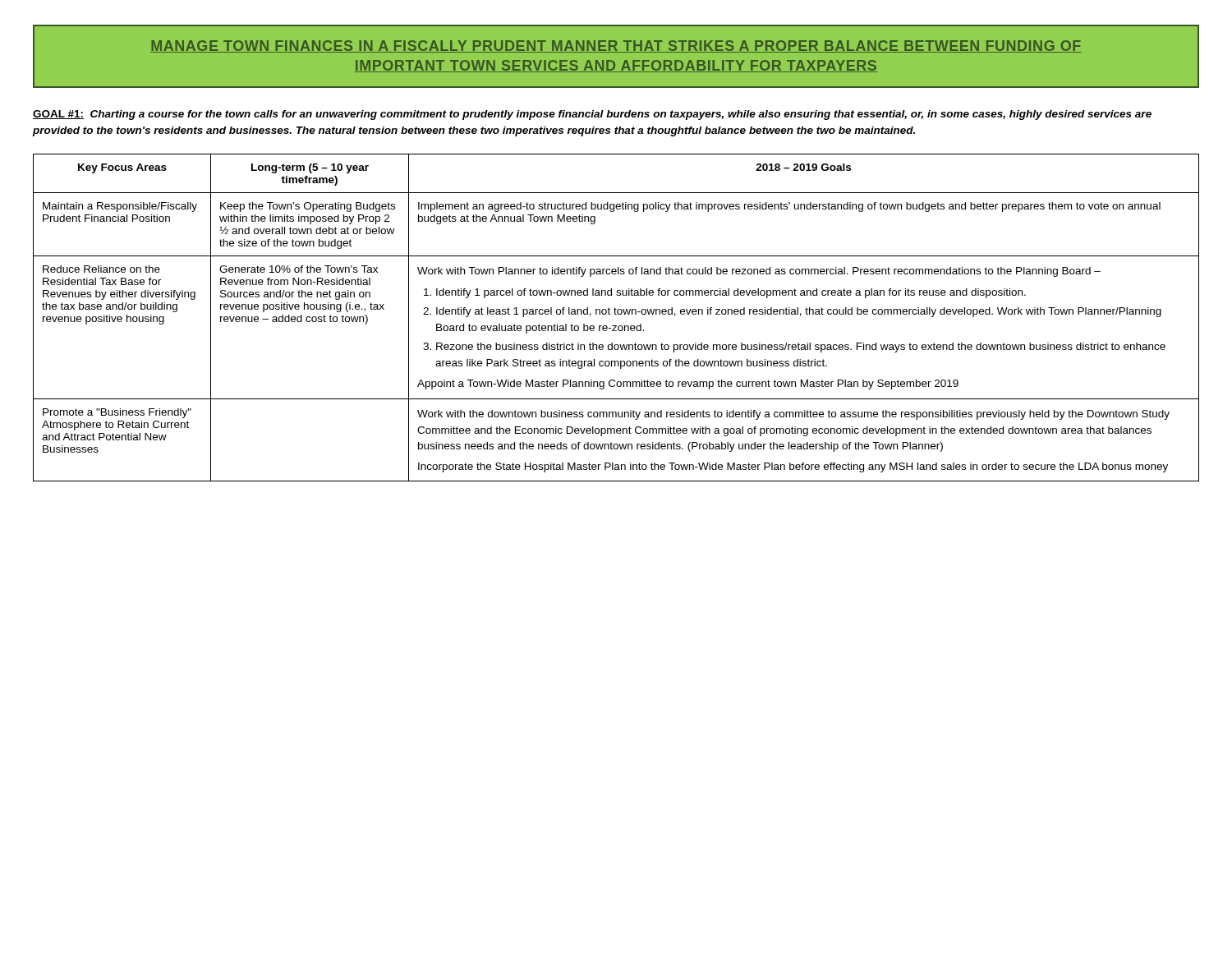Locate the title that reads "MANAGE TOWN FINANCES IN A FISCALLY"
The height and width of the screenshot is (953, 1232).
pyautogui.click(x=616, y=56)
